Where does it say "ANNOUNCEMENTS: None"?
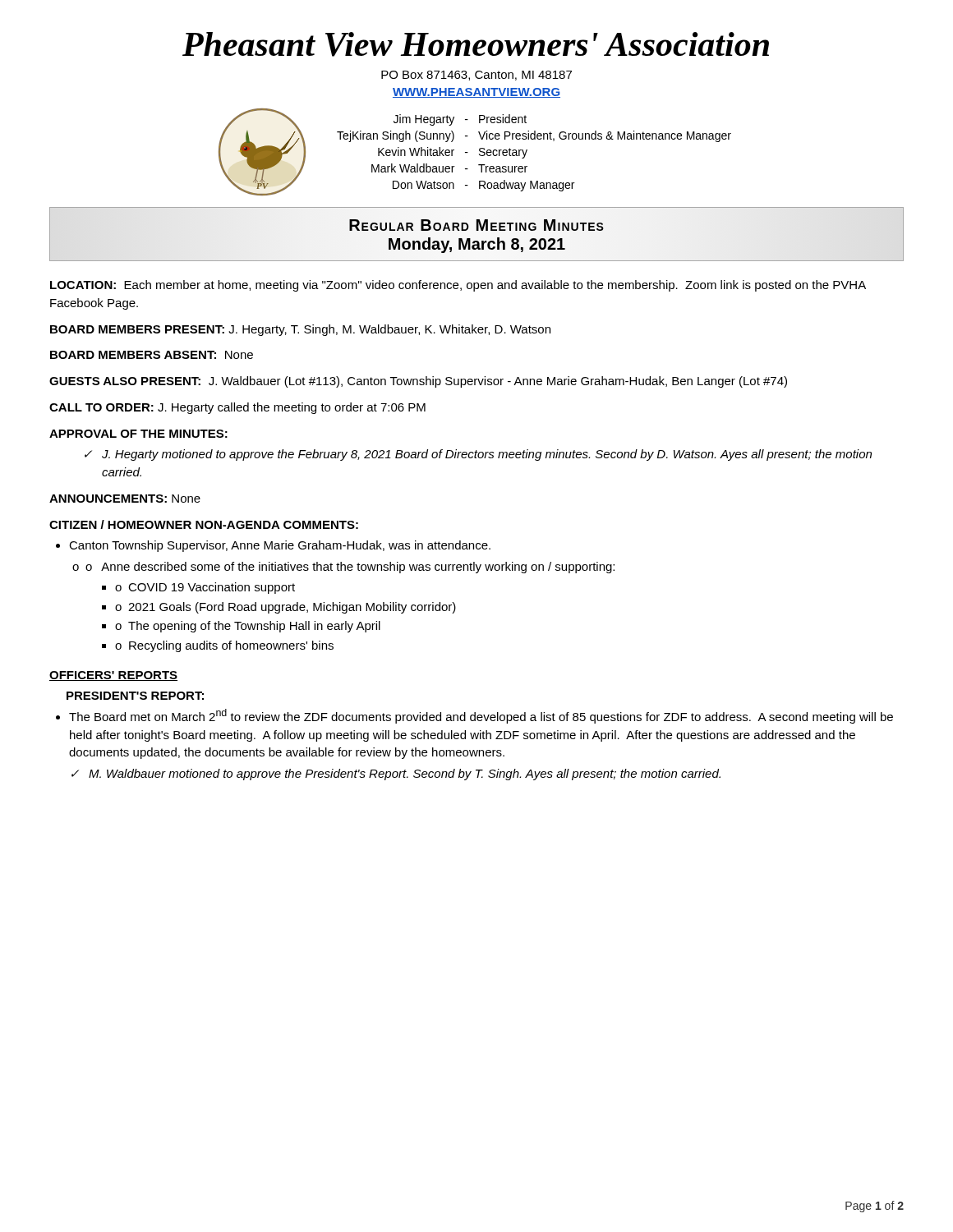This screenshot has height=1232, width=953. tap(125, 498)
